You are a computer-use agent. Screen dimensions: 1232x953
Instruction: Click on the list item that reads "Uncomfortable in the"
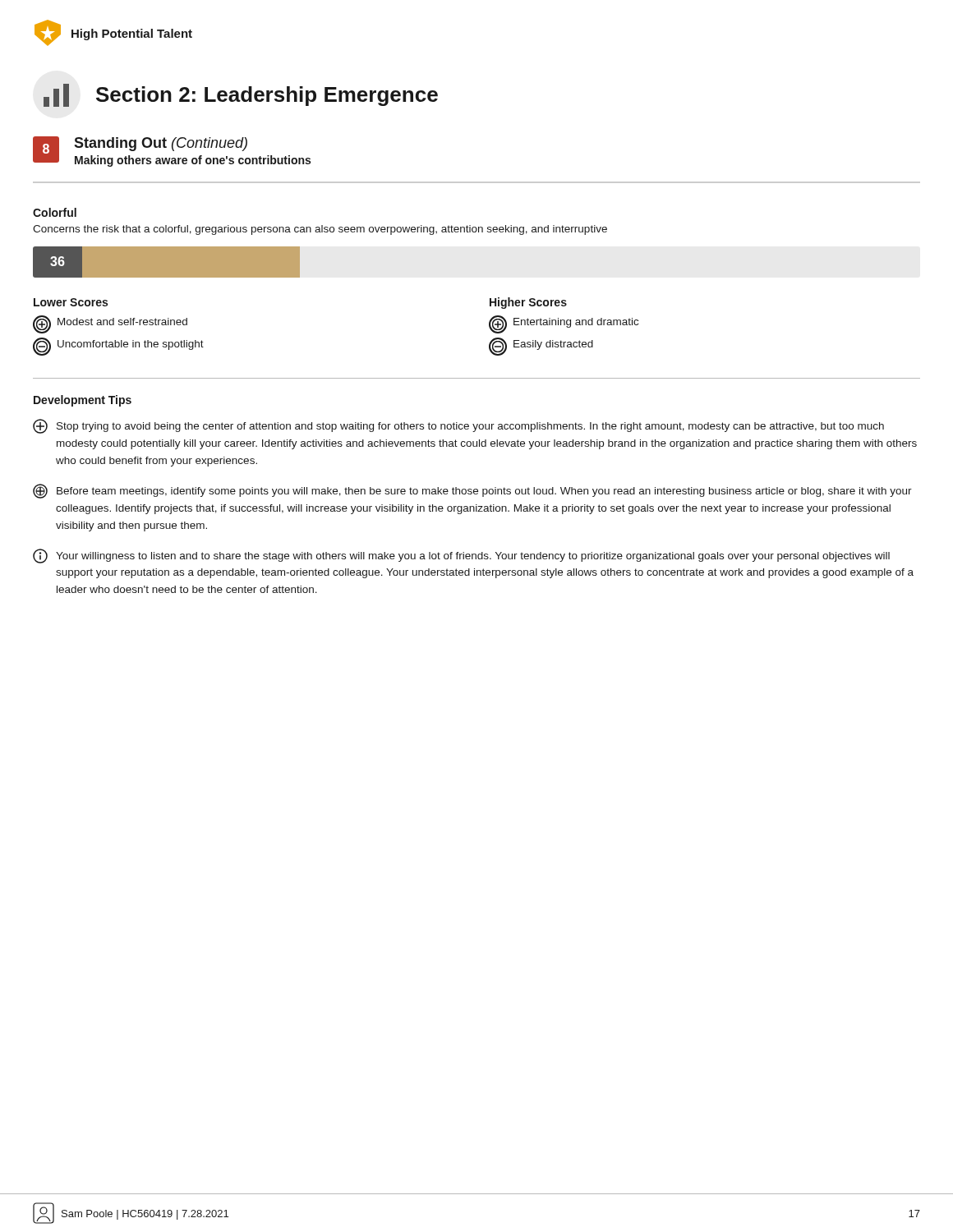coord(118,347)
